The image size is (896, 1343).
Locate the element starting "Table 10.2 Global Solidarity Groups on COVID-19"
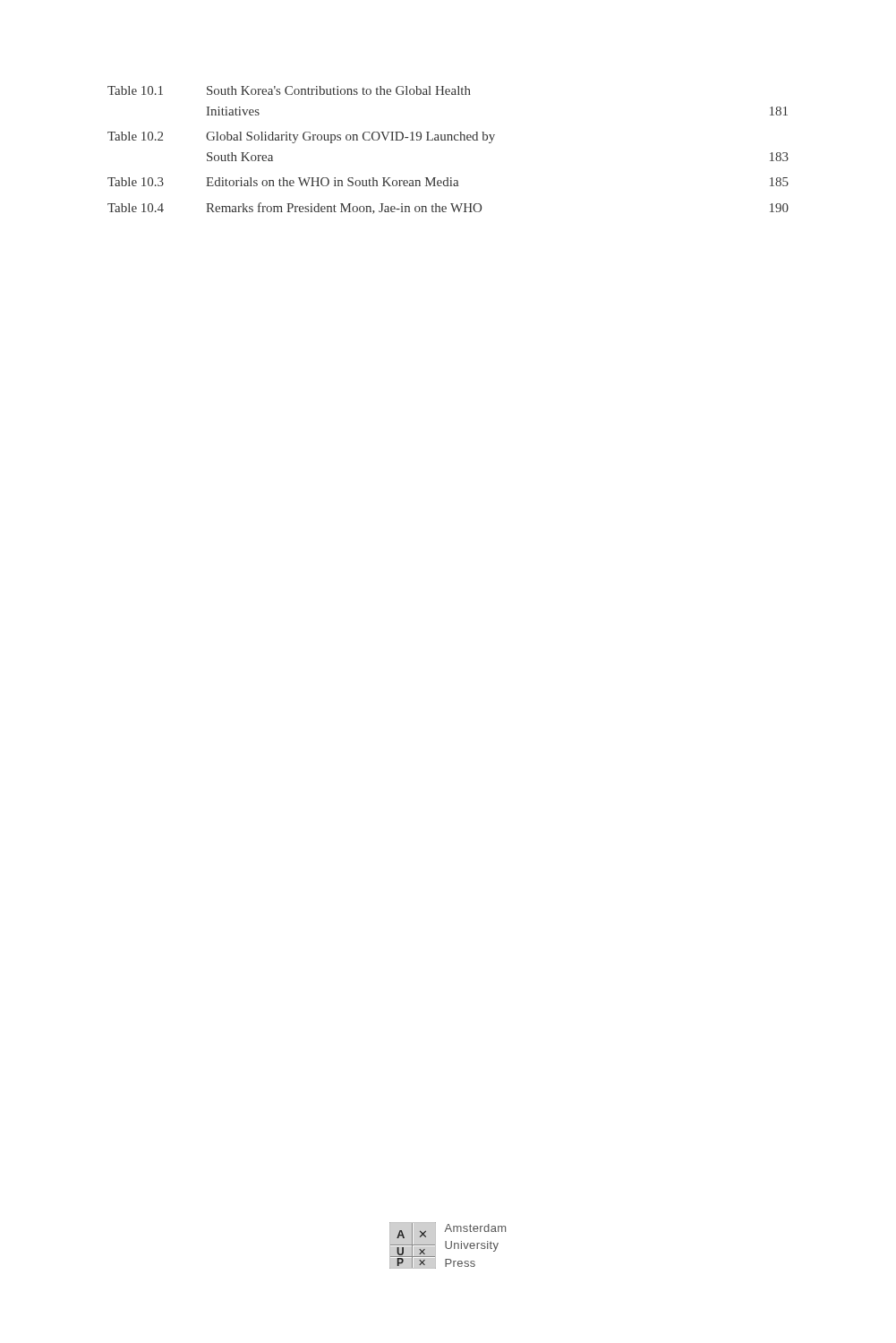tap(427, 136)
